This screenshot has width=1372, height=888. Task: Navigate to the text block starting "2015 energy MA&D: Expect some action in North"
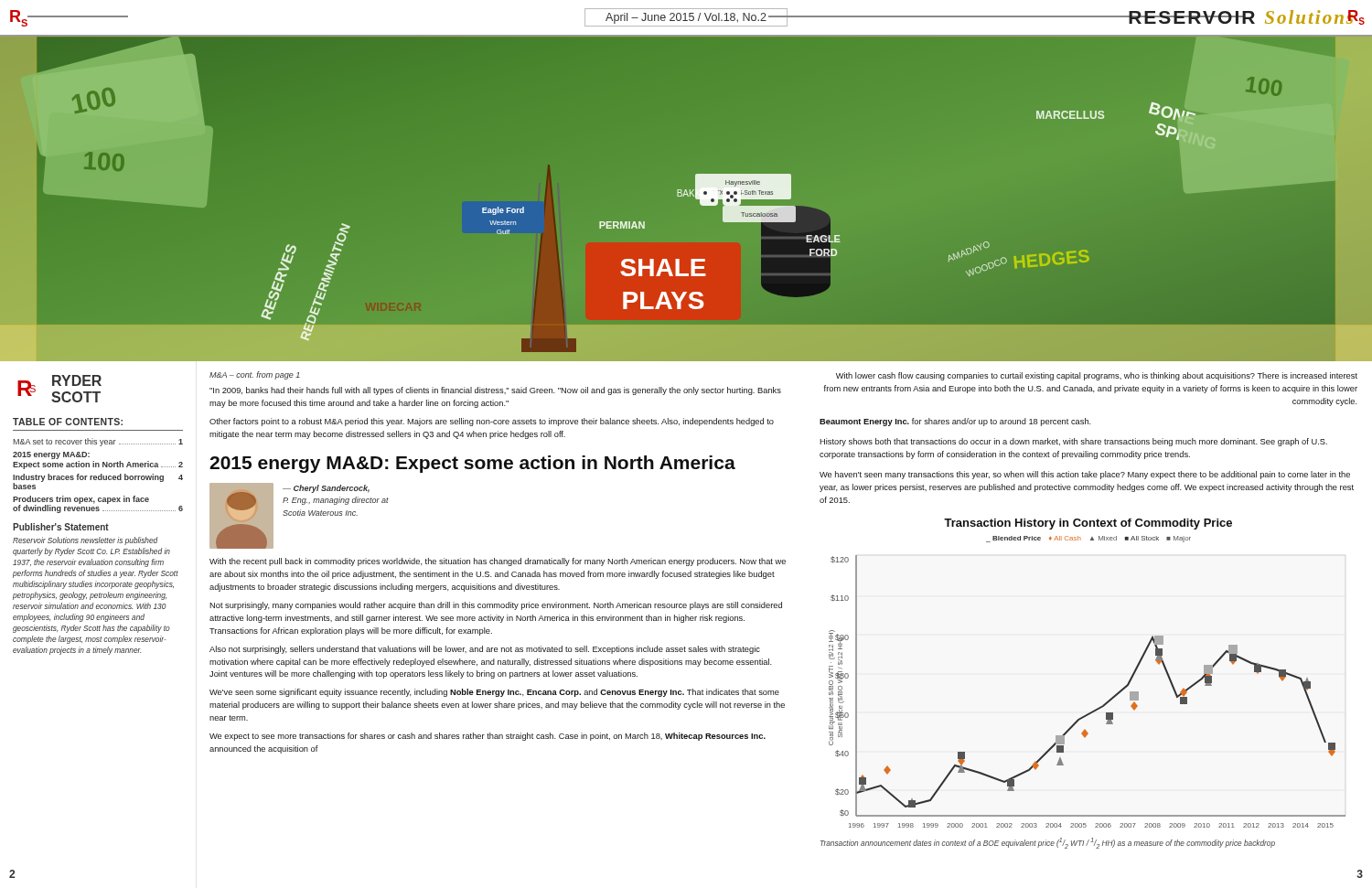[472, 462]
